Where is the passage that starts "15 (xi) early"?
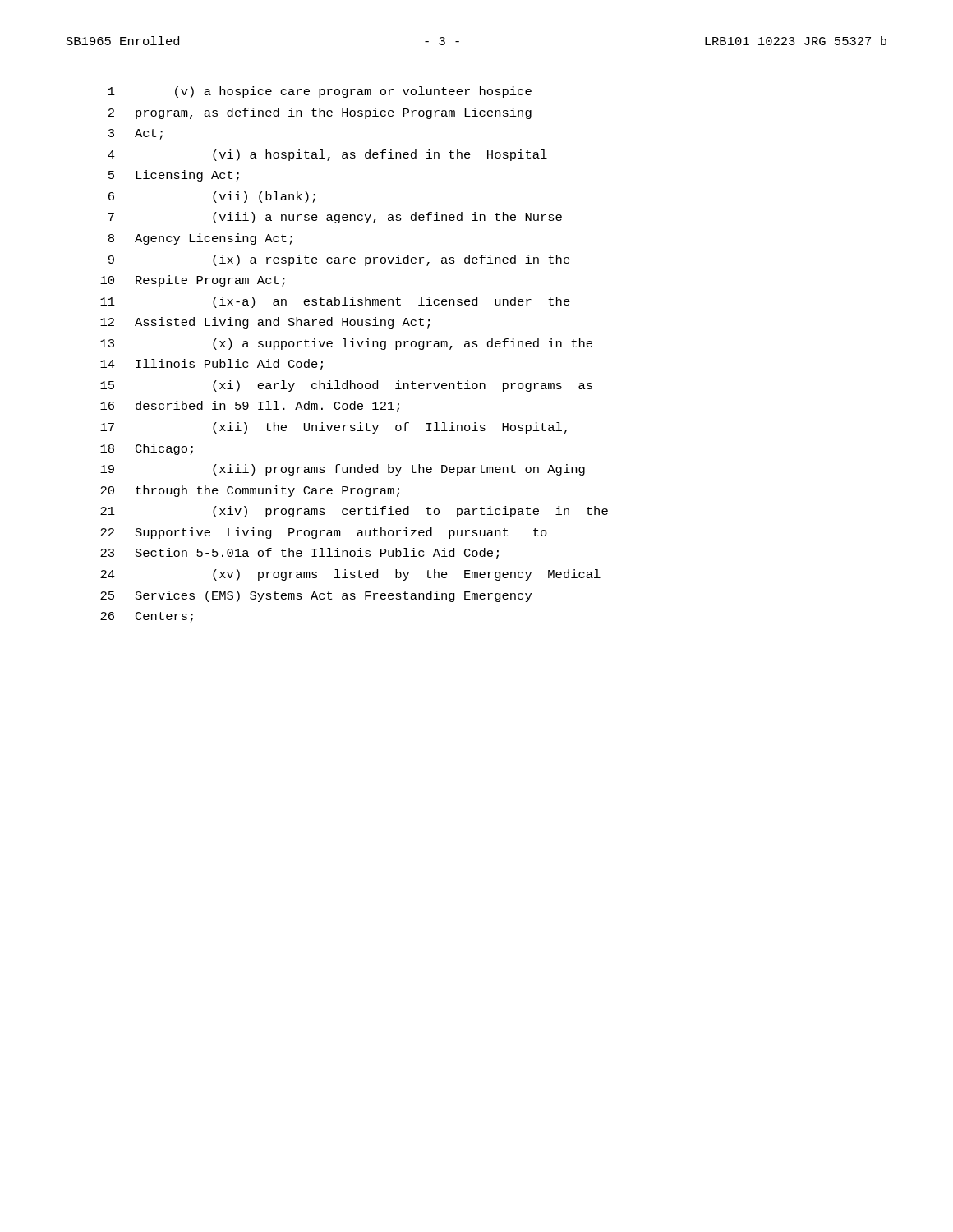Screen dimensions: 1232x953 (x=476, y=387)
